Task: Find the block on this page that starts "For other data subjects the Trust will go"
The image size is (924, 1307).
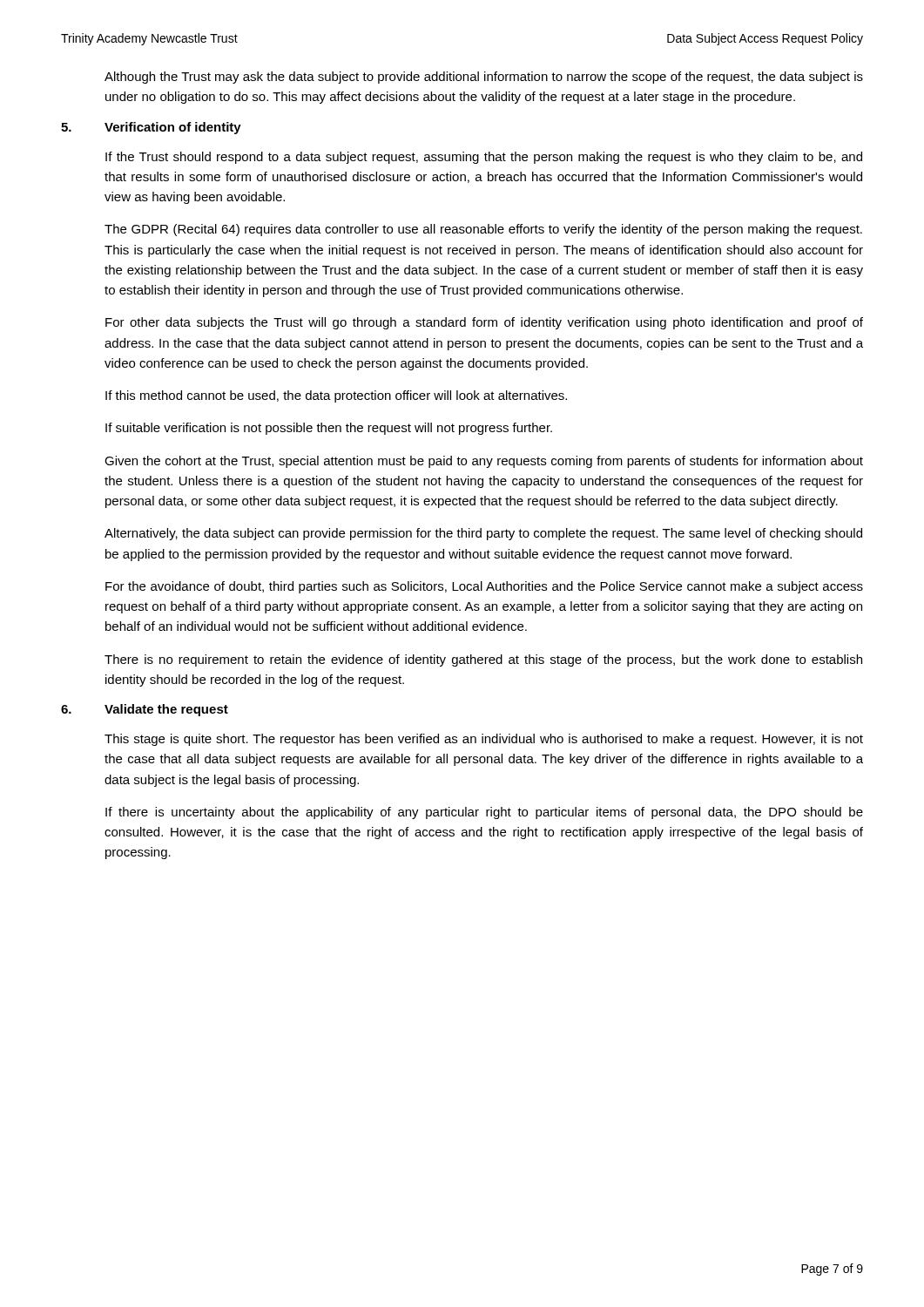Action: tap(484, 342)
